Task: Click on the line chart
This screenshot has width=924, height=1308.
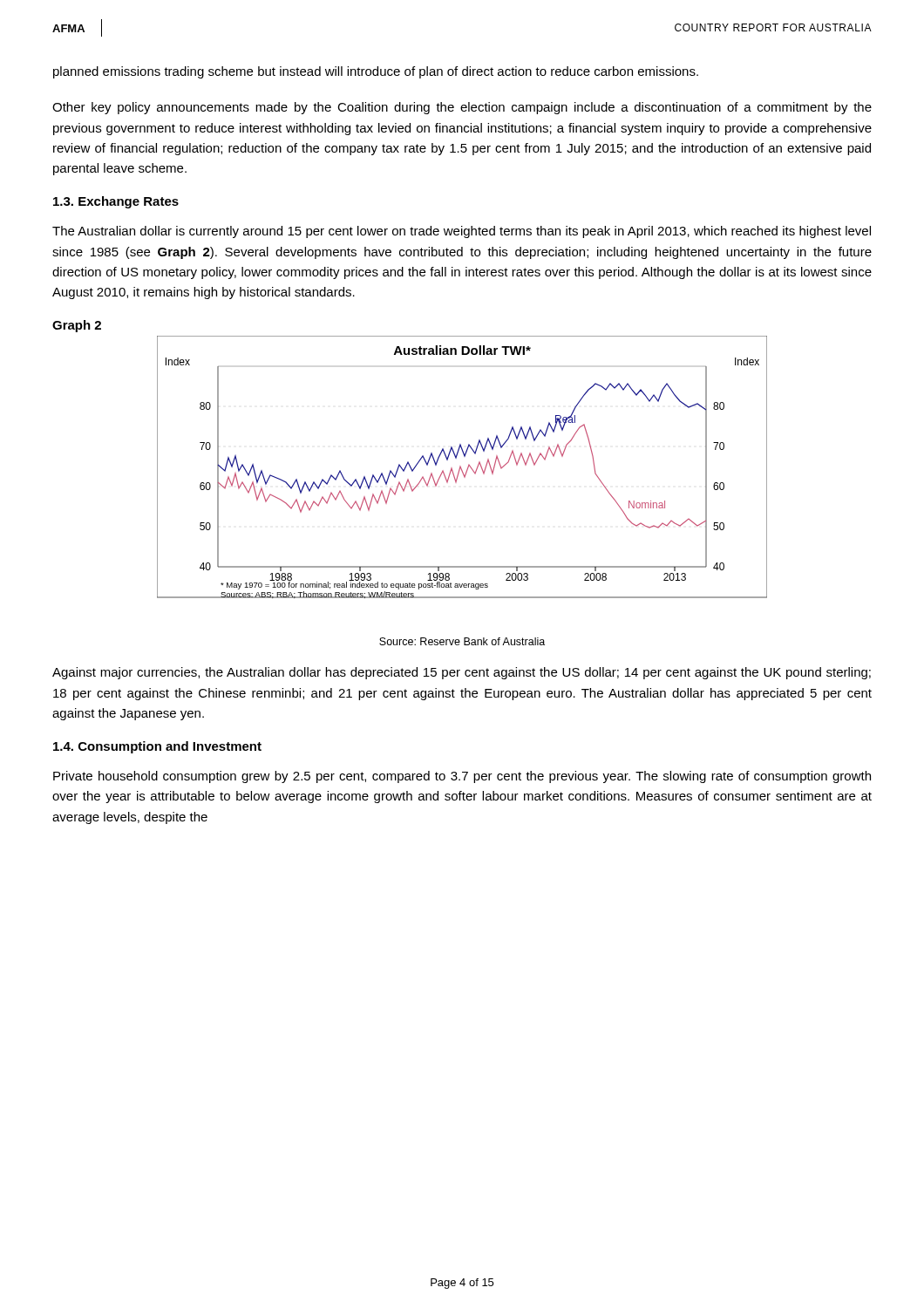Action: point(462,484)
